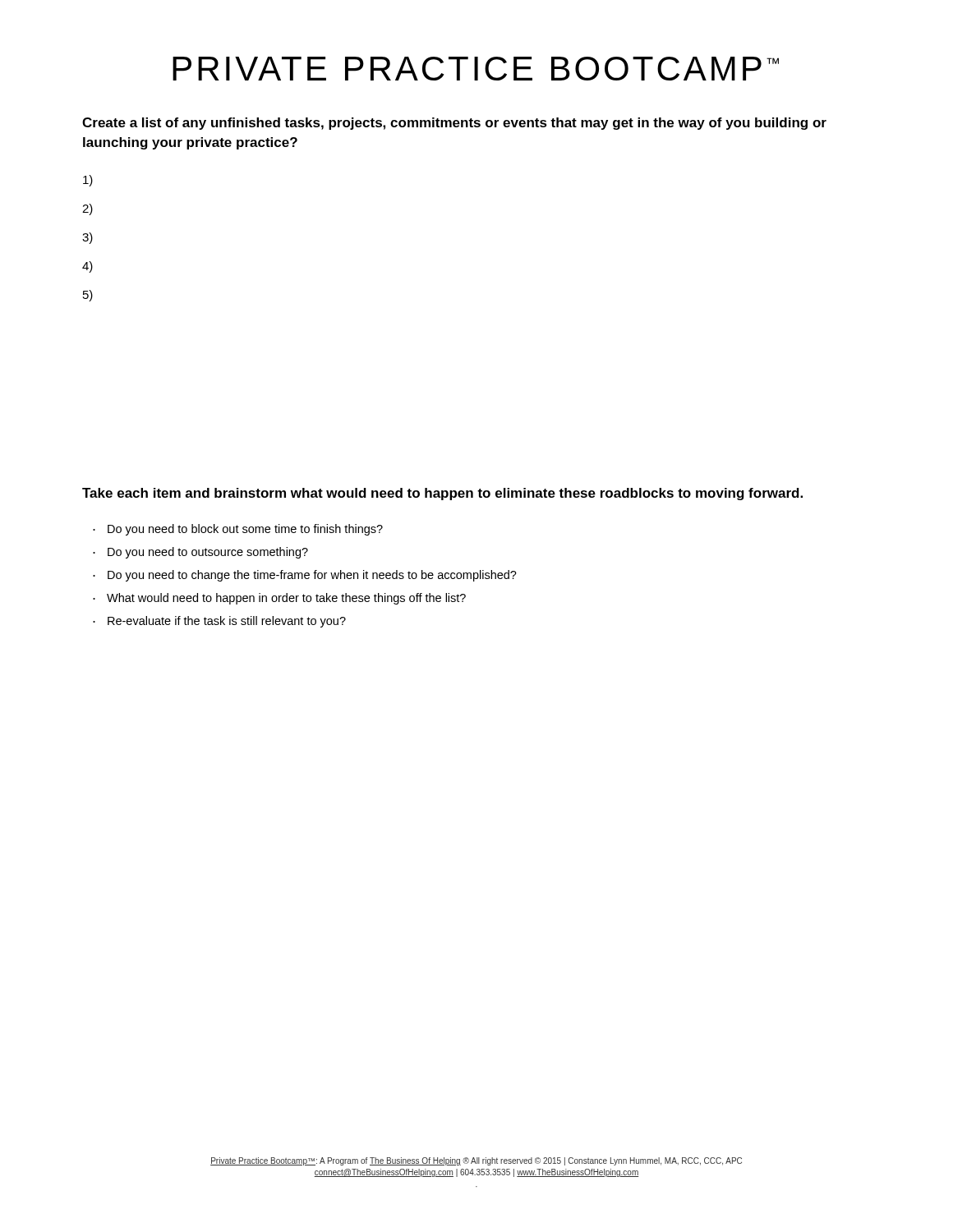Locate the text starting "Take each item and brainstorm what"
Image resolution: width=953 pixels, height=1232 pixels.
[x=443, y=493]
